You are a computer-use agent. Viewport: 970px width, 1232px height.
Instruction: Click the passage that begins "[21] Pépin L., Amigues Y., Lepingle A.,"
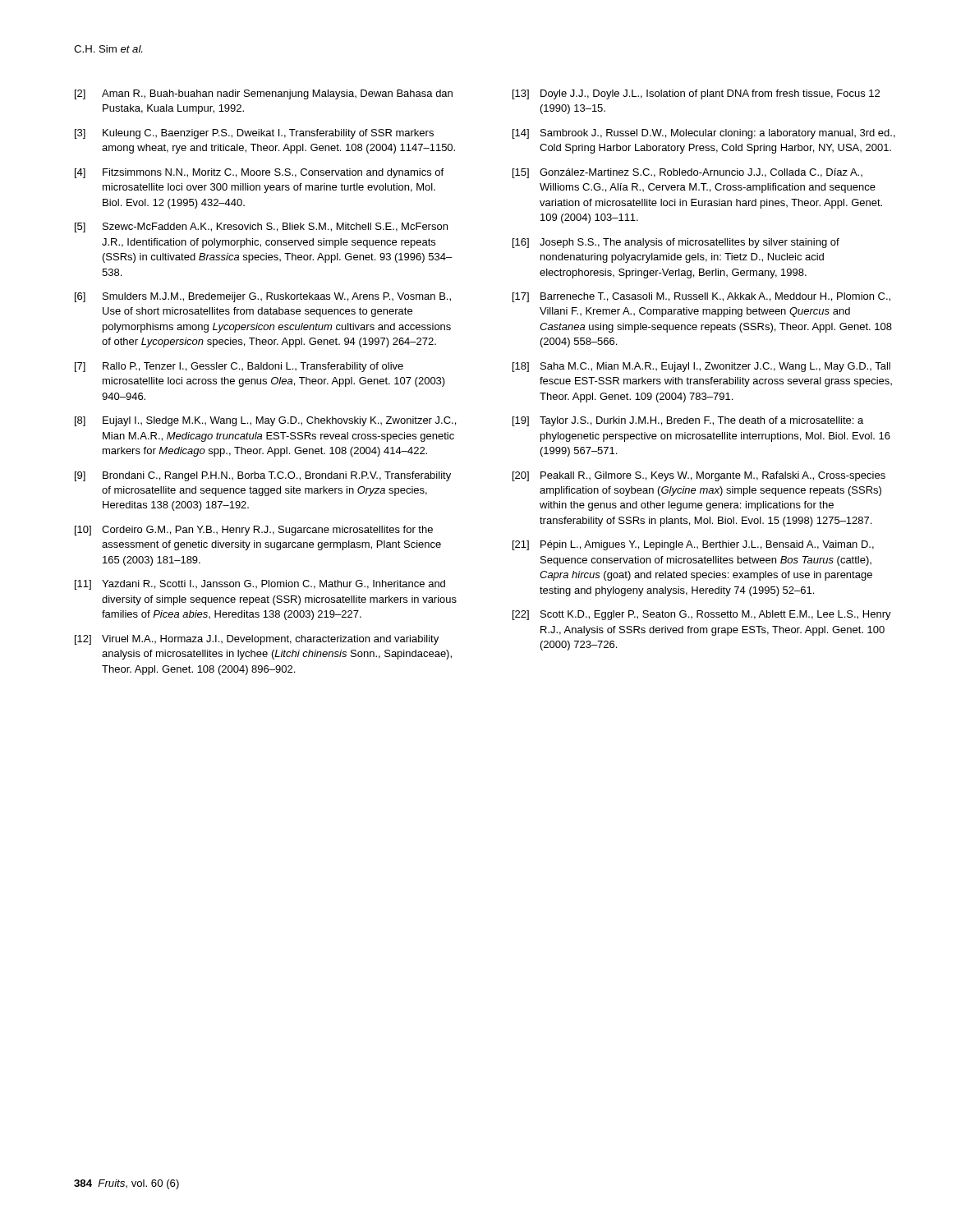pyautogui.click(x=704, y=568)
